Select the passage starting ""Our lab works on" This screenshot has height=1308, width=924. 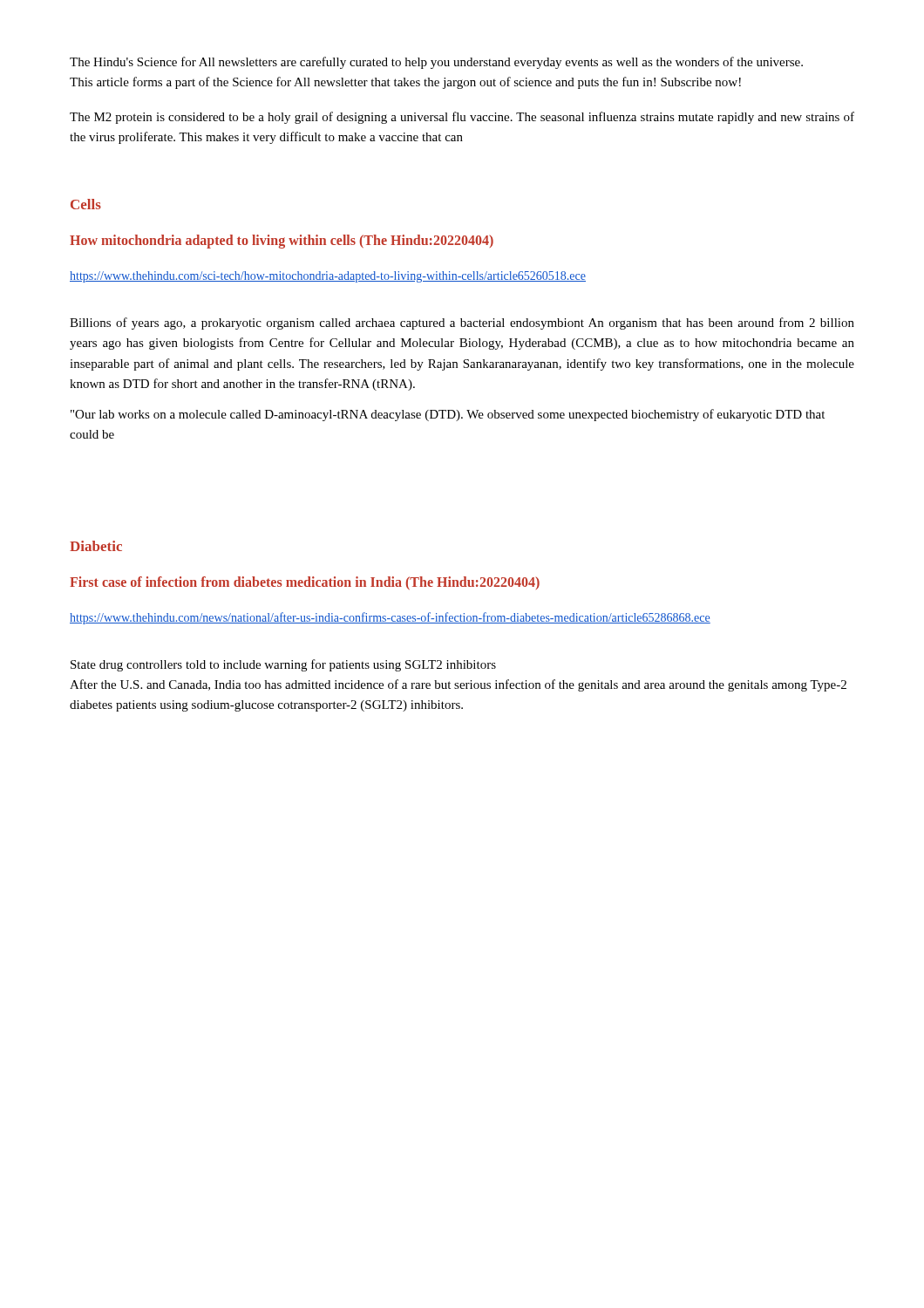coord(447,424)
